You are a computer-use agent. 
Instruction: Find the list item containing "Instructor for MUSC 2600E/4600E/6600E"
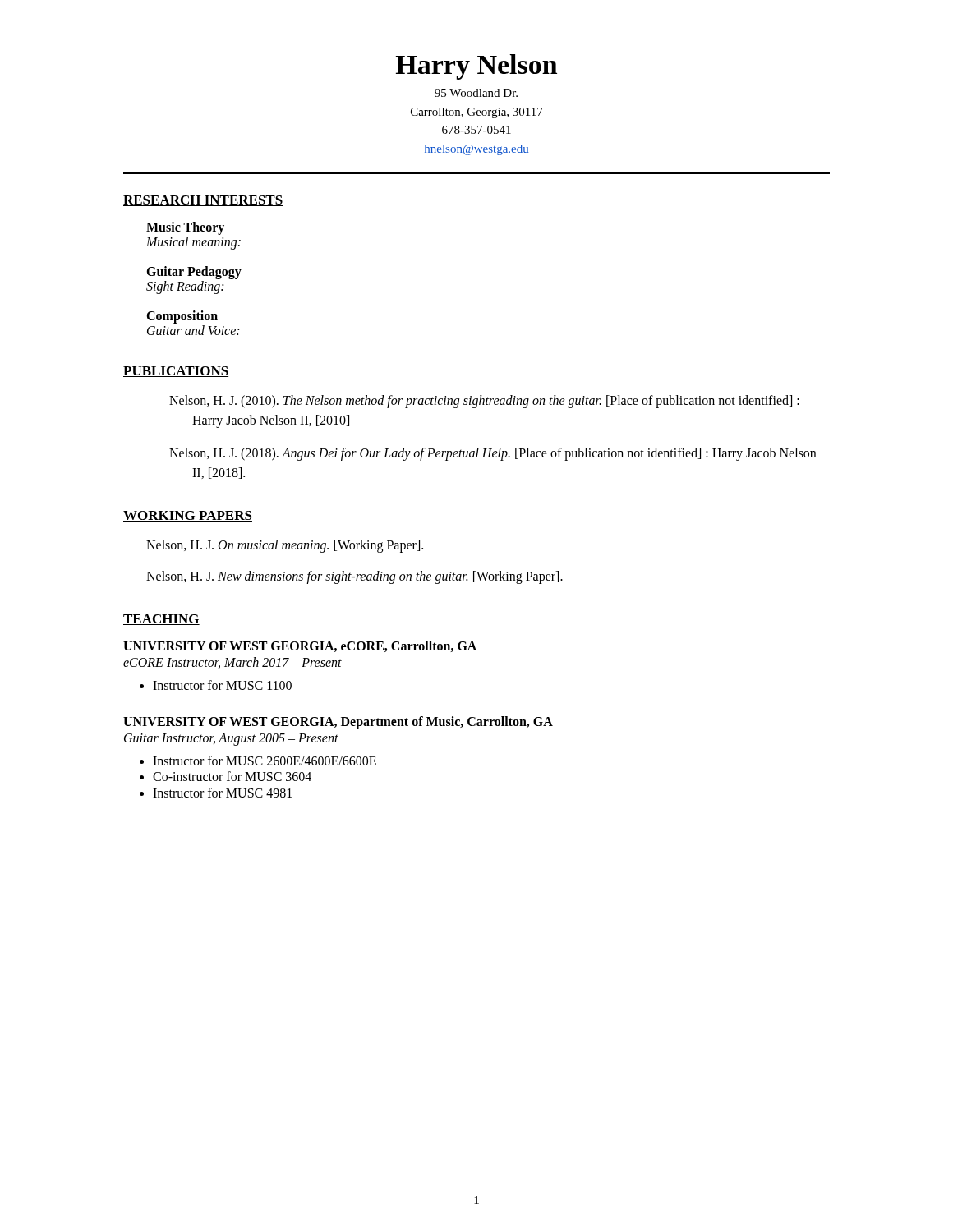tap(258, 761)
